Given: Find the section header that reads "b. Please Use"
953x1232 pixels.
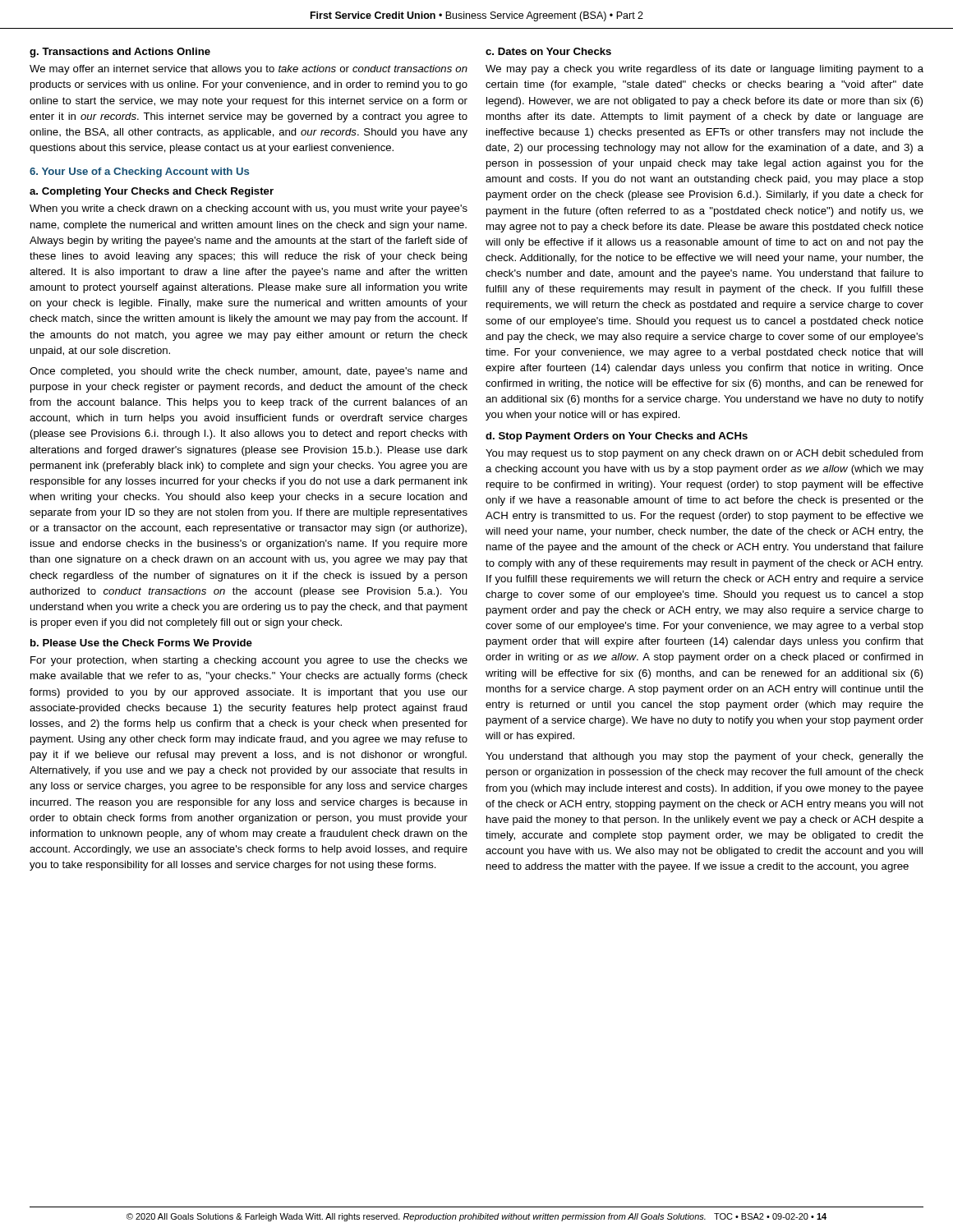Looking at the screenshot, I should click(x=141, y=643).
